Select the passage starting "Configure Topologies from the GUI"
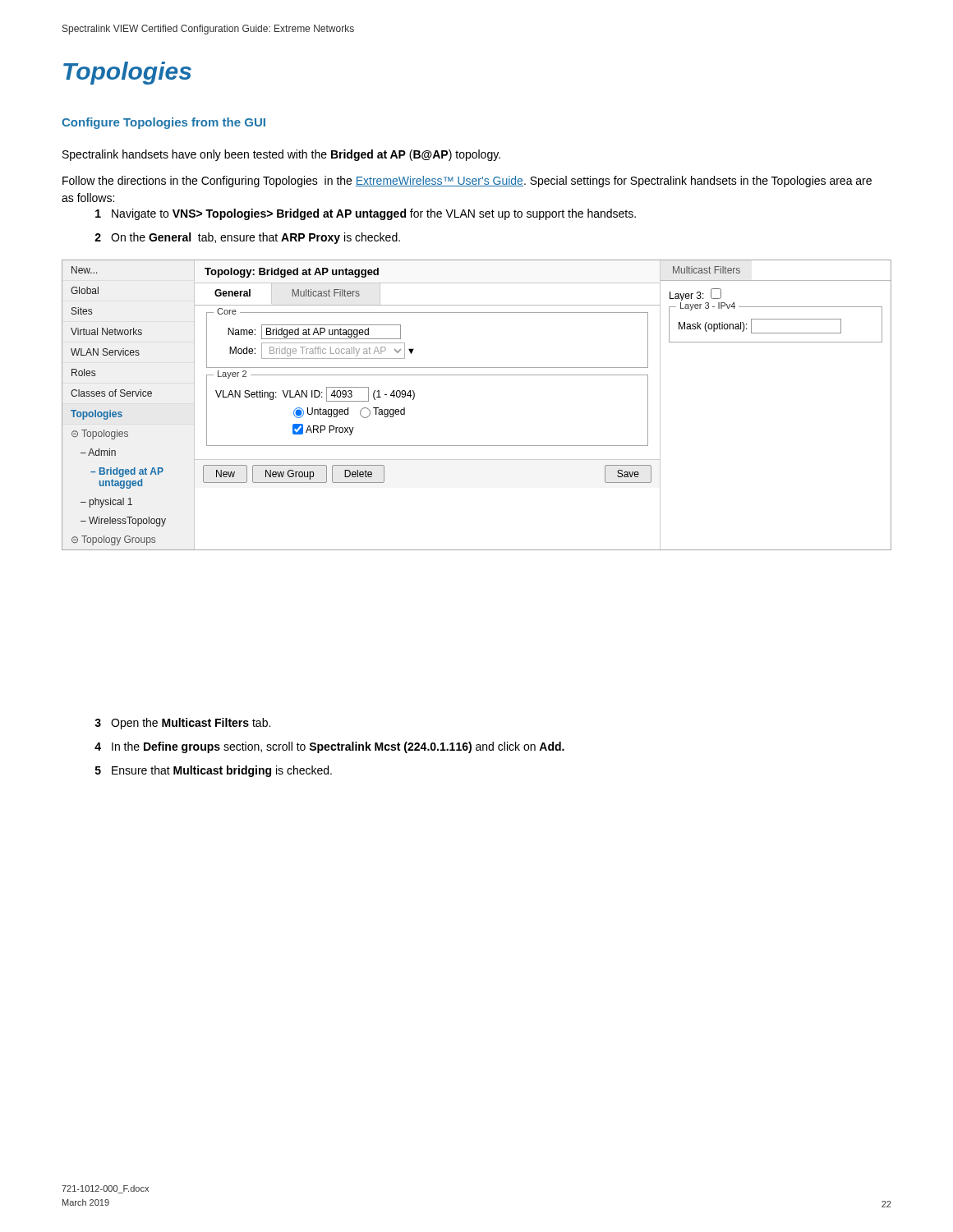This screenshot has width=953, height=1232. point(164,122)
